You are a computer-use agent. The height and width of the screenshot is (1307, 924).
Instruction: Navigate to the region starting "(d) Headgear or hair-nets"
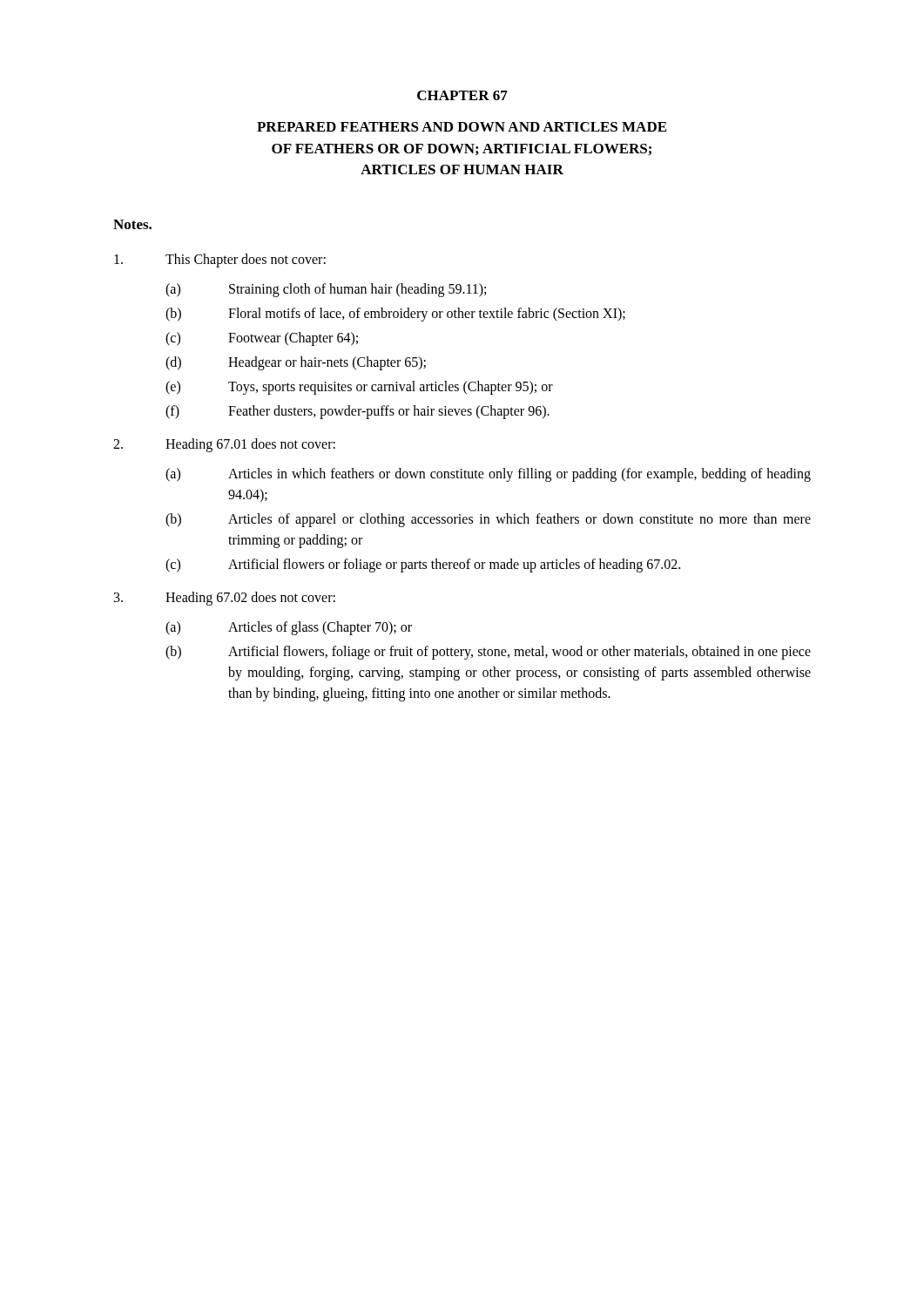(x=296, y=363)
